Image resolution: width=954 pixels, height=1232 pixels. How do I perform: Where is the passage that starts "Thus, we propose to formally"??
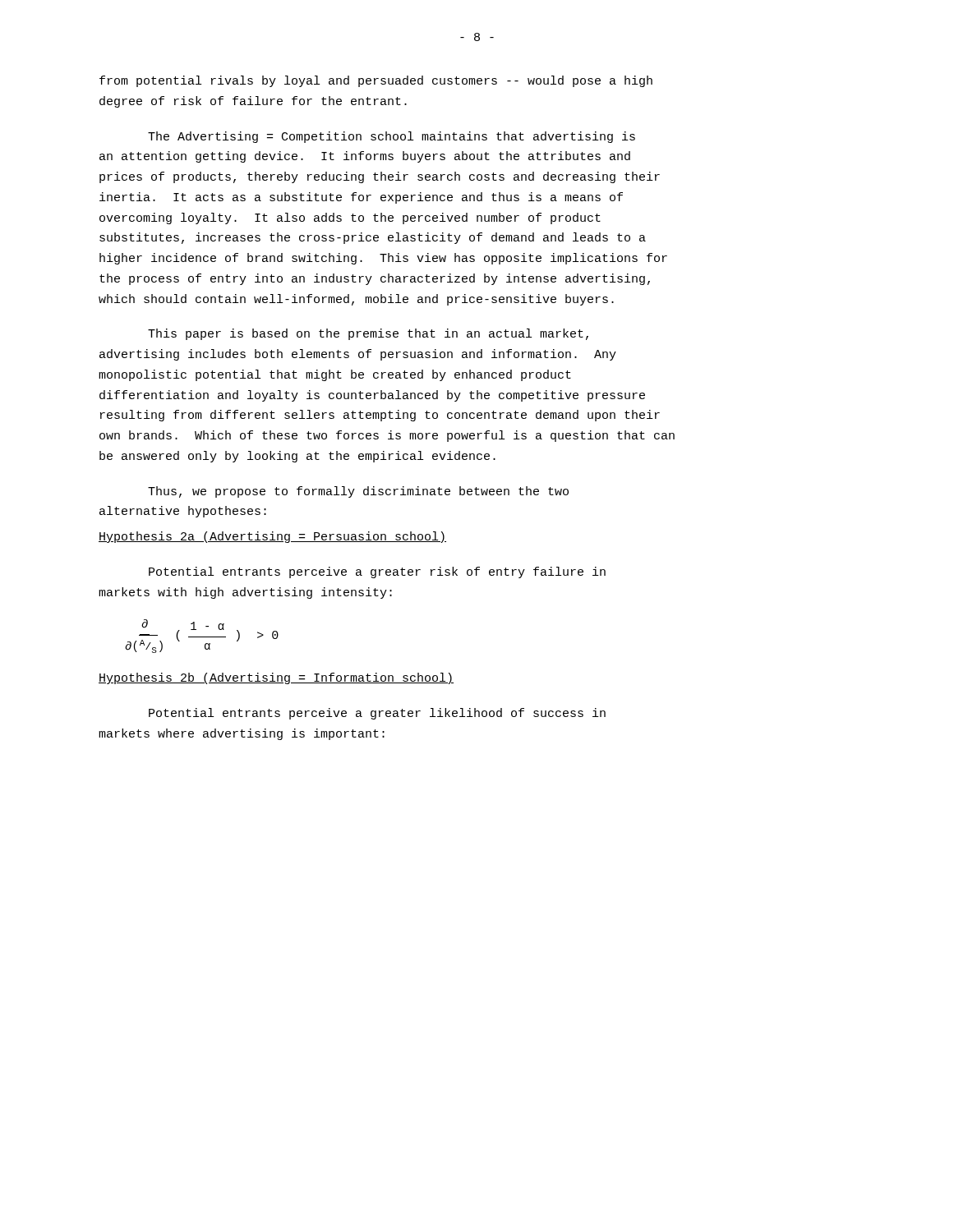click(x=334, y=502)
